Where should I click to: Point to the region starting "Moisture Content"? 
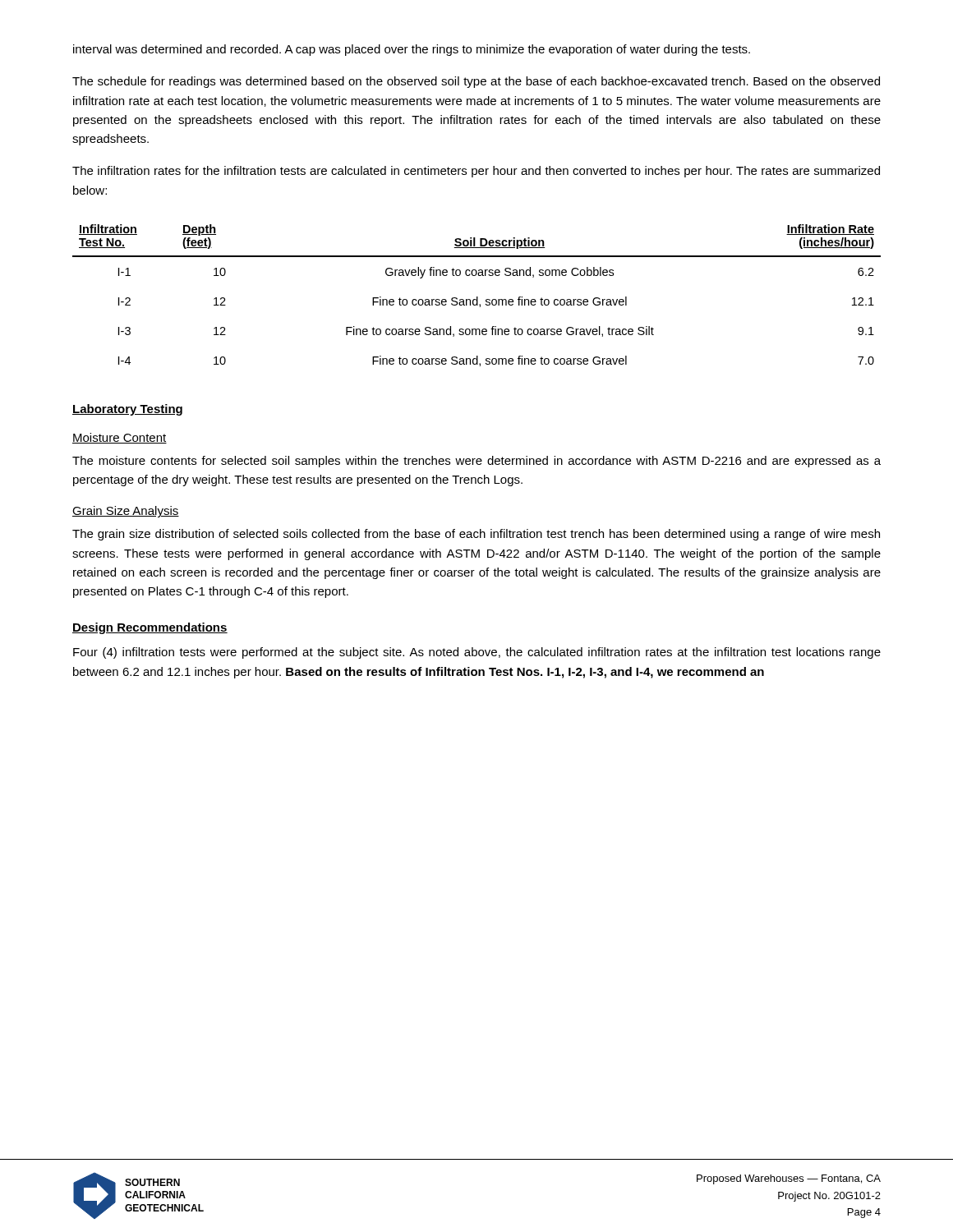119,437
